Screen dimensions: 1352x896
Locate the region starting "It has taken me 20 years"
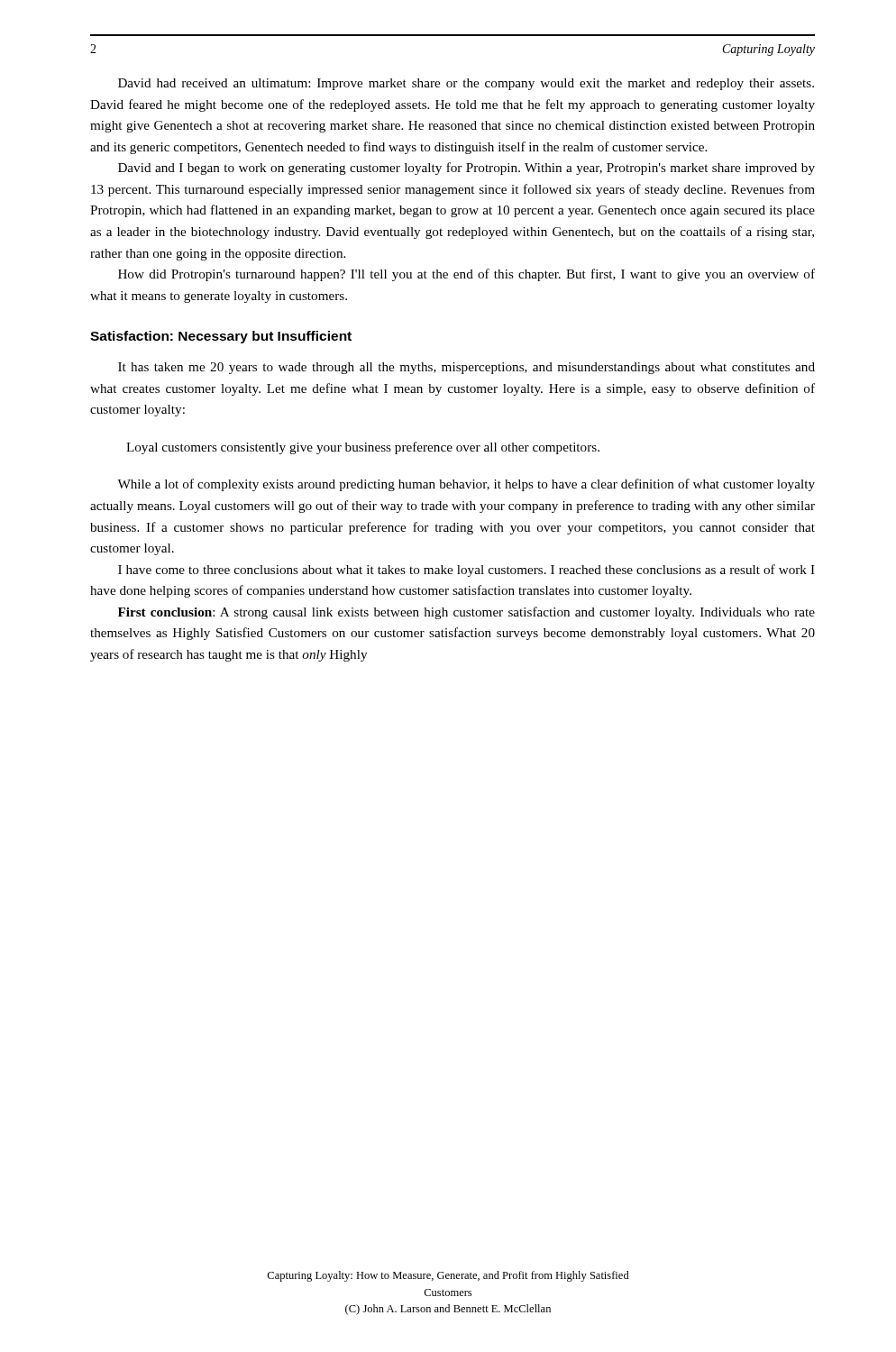(x=453, y=388)
